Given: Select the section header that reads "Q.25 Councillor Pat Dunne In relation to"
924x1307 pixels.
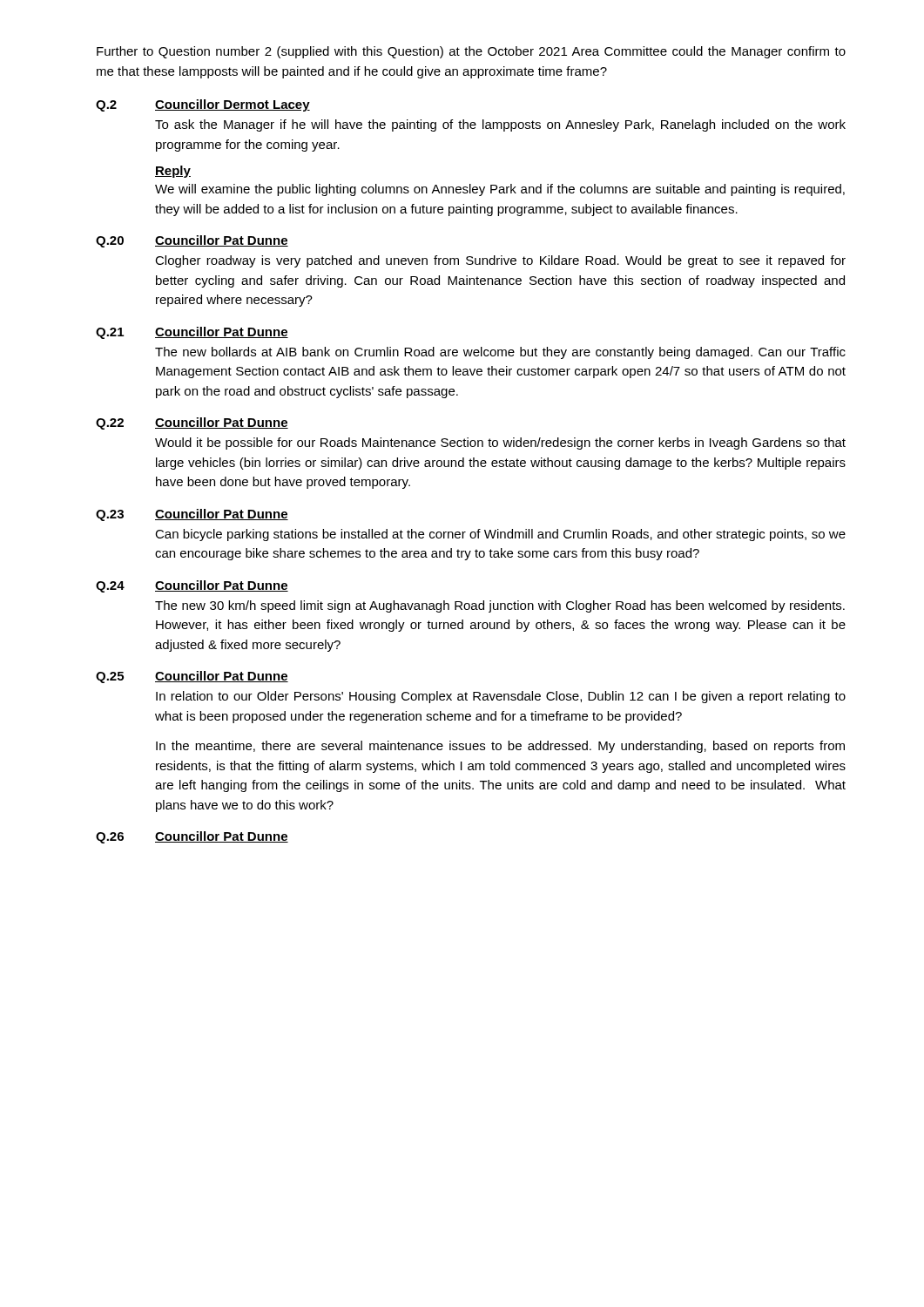Looking at the screenshot, I should click(471, 741).
